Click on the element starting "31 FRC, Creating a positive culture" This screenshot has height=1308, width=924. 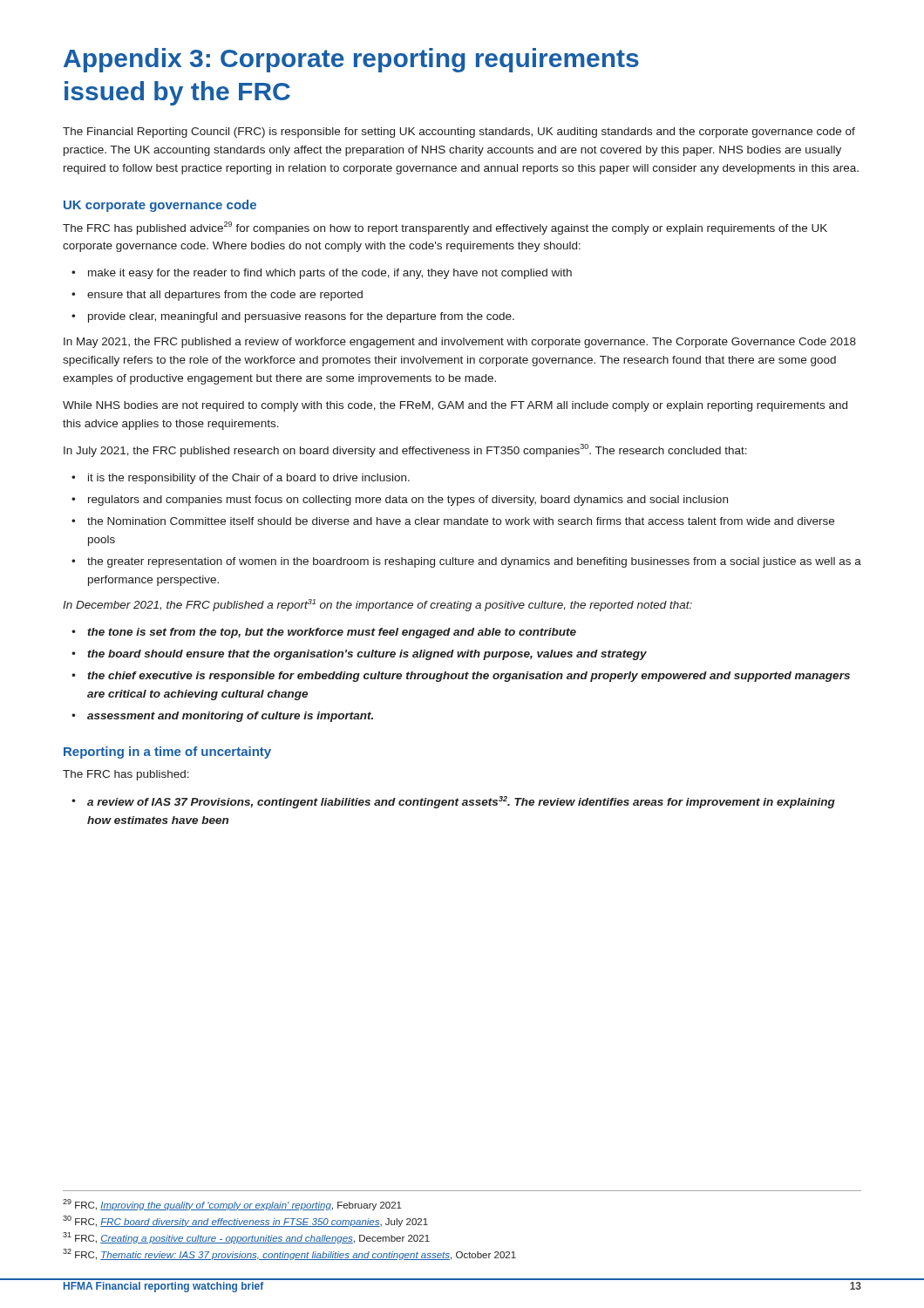[x=246, y=1237]
